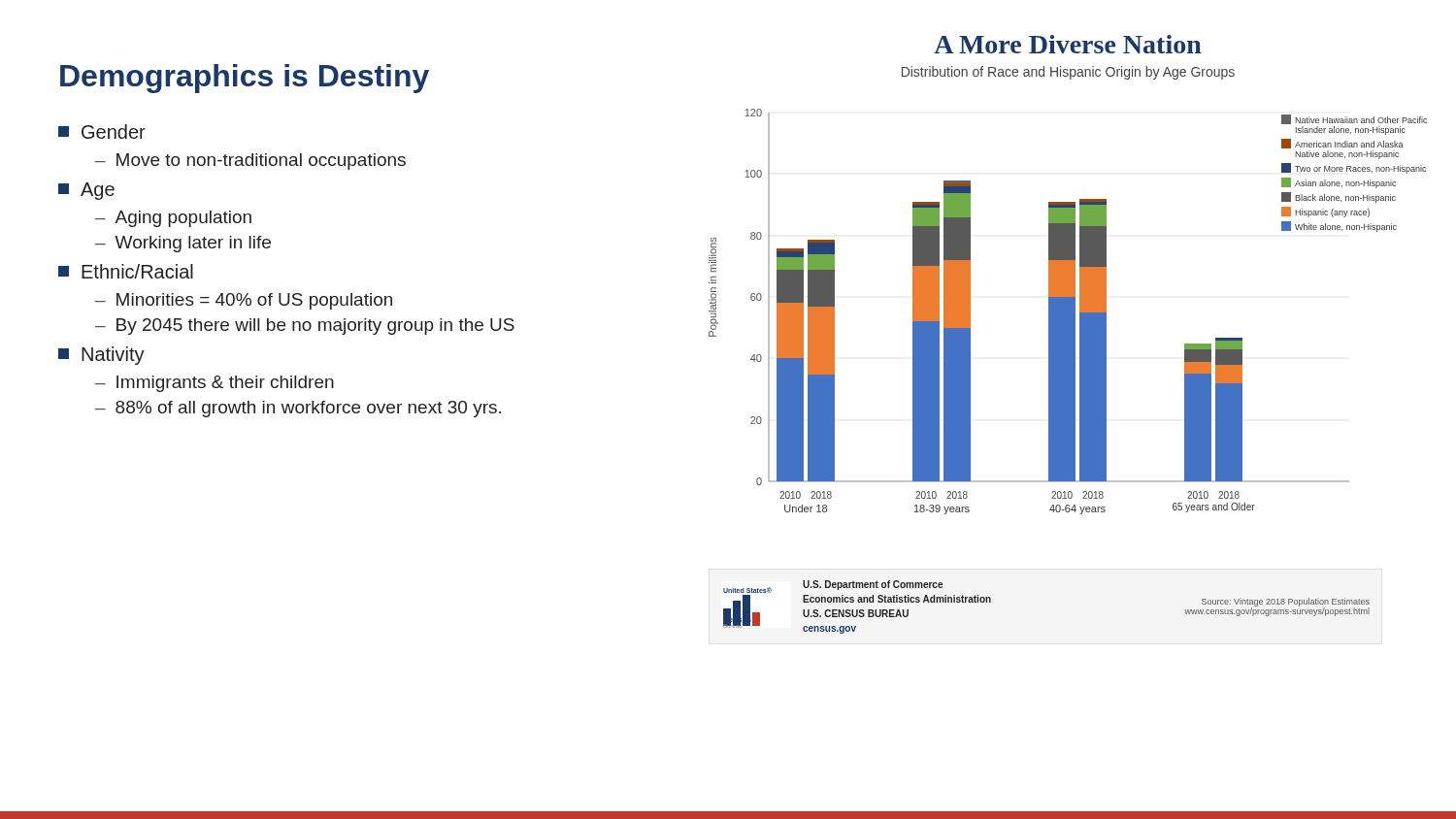Click on the list item that reads "– Working later in life"
This screenshot has height=819, width=1456.
pos(183,243)
